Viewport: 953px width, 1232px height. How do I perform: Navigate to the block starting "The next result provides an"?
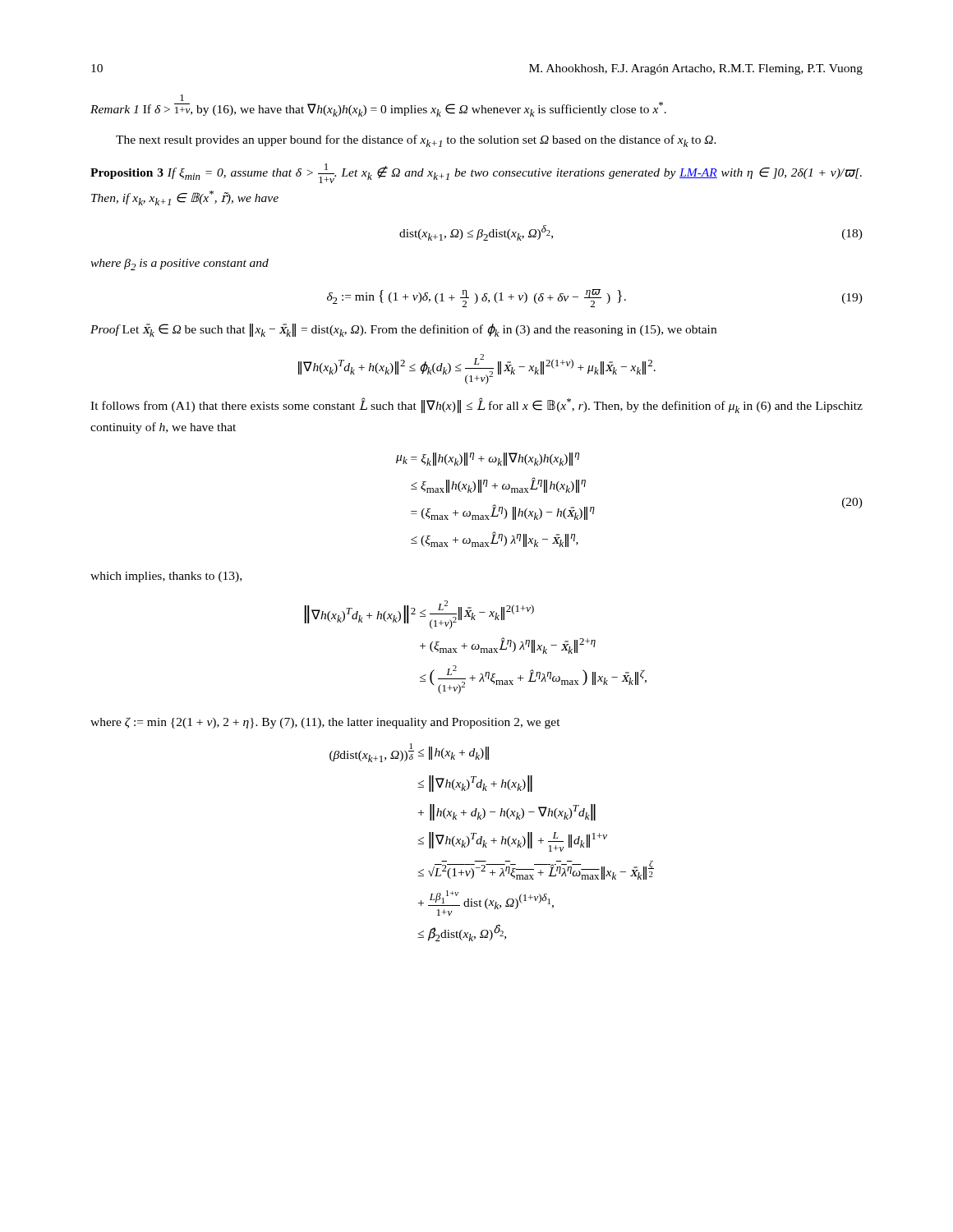tap(416, 141)
